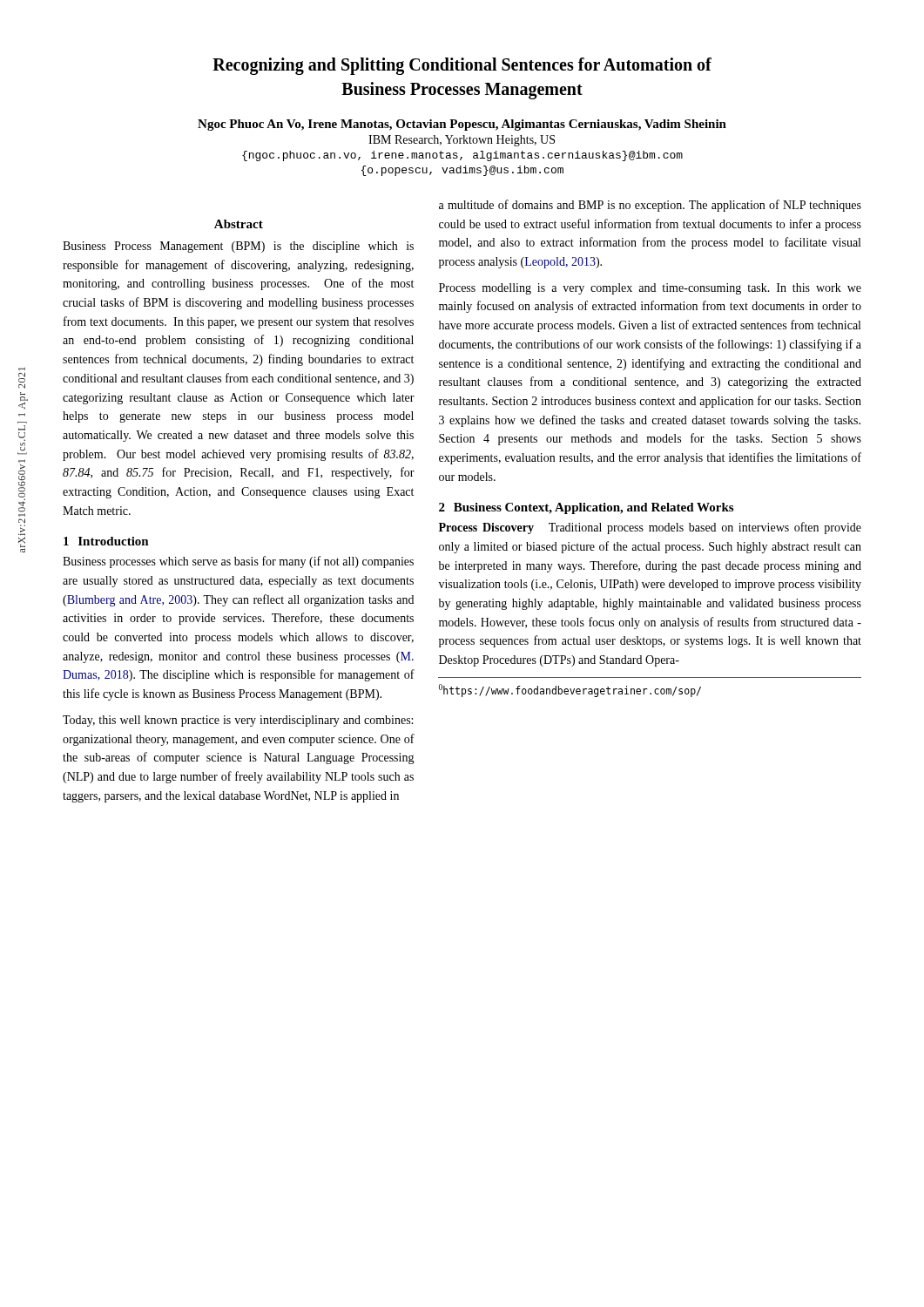Find the section header that reads "2 Business Context, Application, and Related Works"
Image resolution: width=924 pixels, height=1307 pixels.
pos(586,507)
